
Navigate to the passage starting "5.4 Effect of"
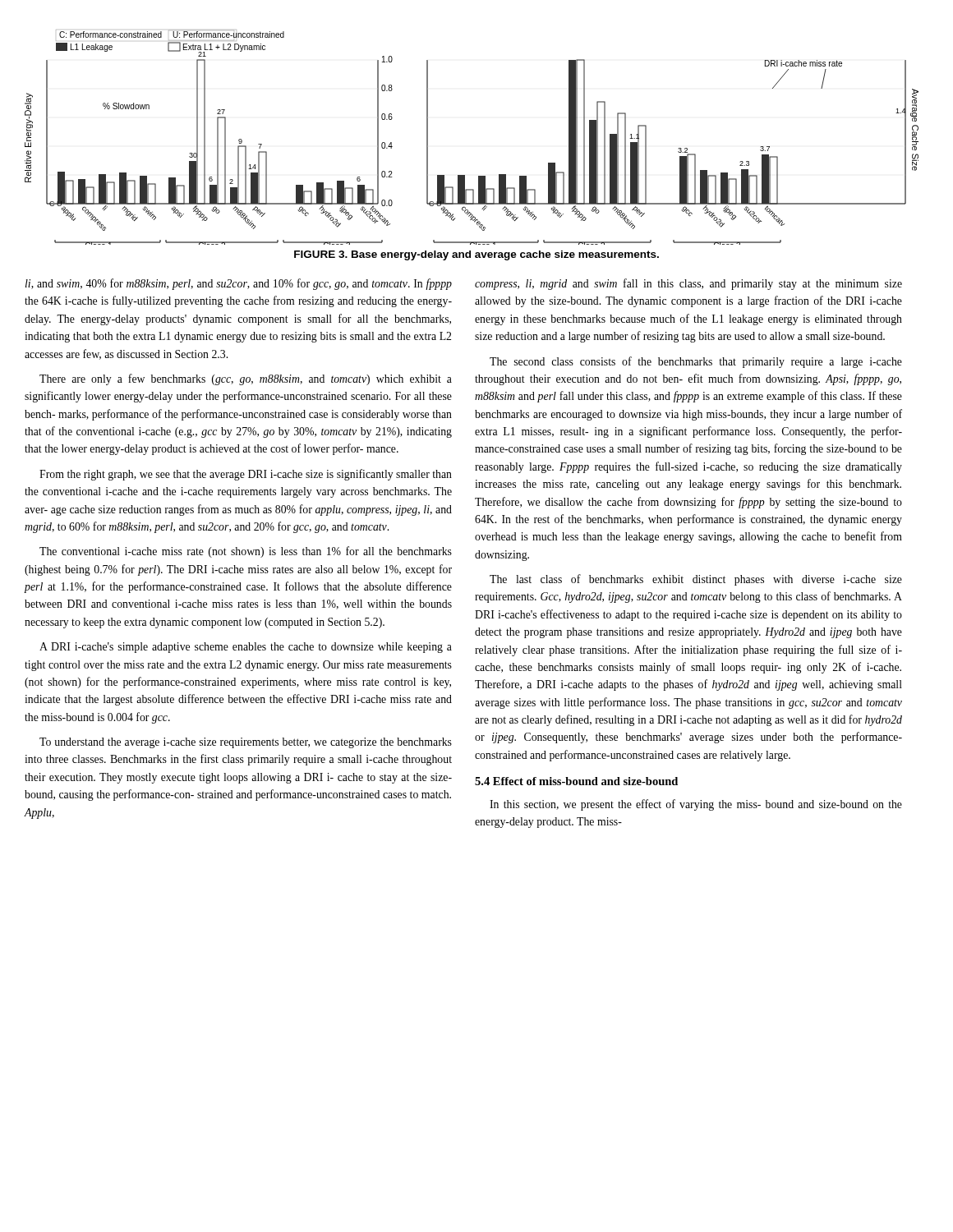(x=576, y=781)
